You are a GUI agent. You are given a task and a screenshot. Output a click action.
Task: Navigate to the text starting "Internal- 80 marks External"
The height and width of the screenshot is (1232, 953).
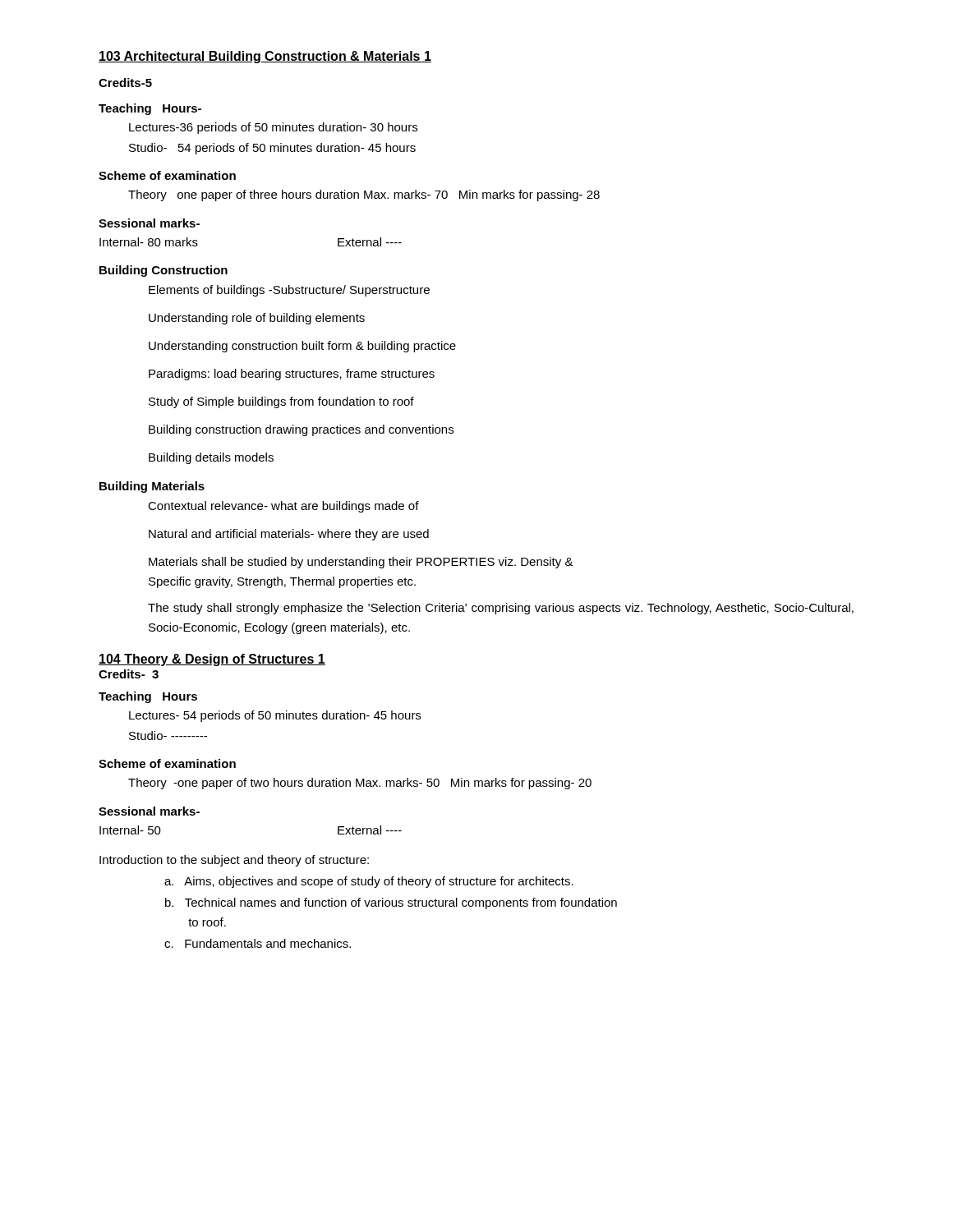click(151, 242)
